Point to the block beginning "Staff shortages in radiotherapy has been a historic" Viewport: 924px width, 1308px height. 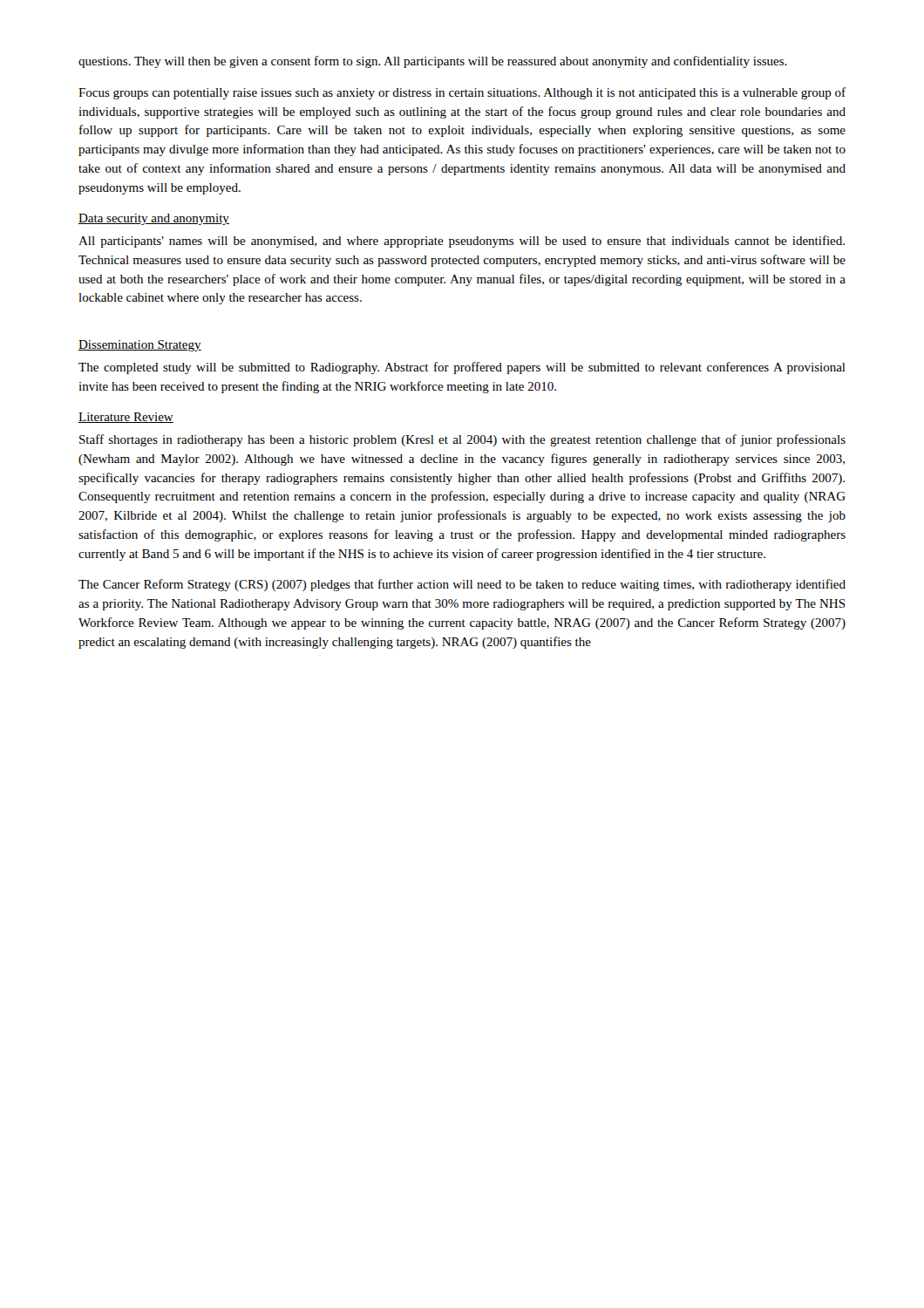click(x=462, y=497)
